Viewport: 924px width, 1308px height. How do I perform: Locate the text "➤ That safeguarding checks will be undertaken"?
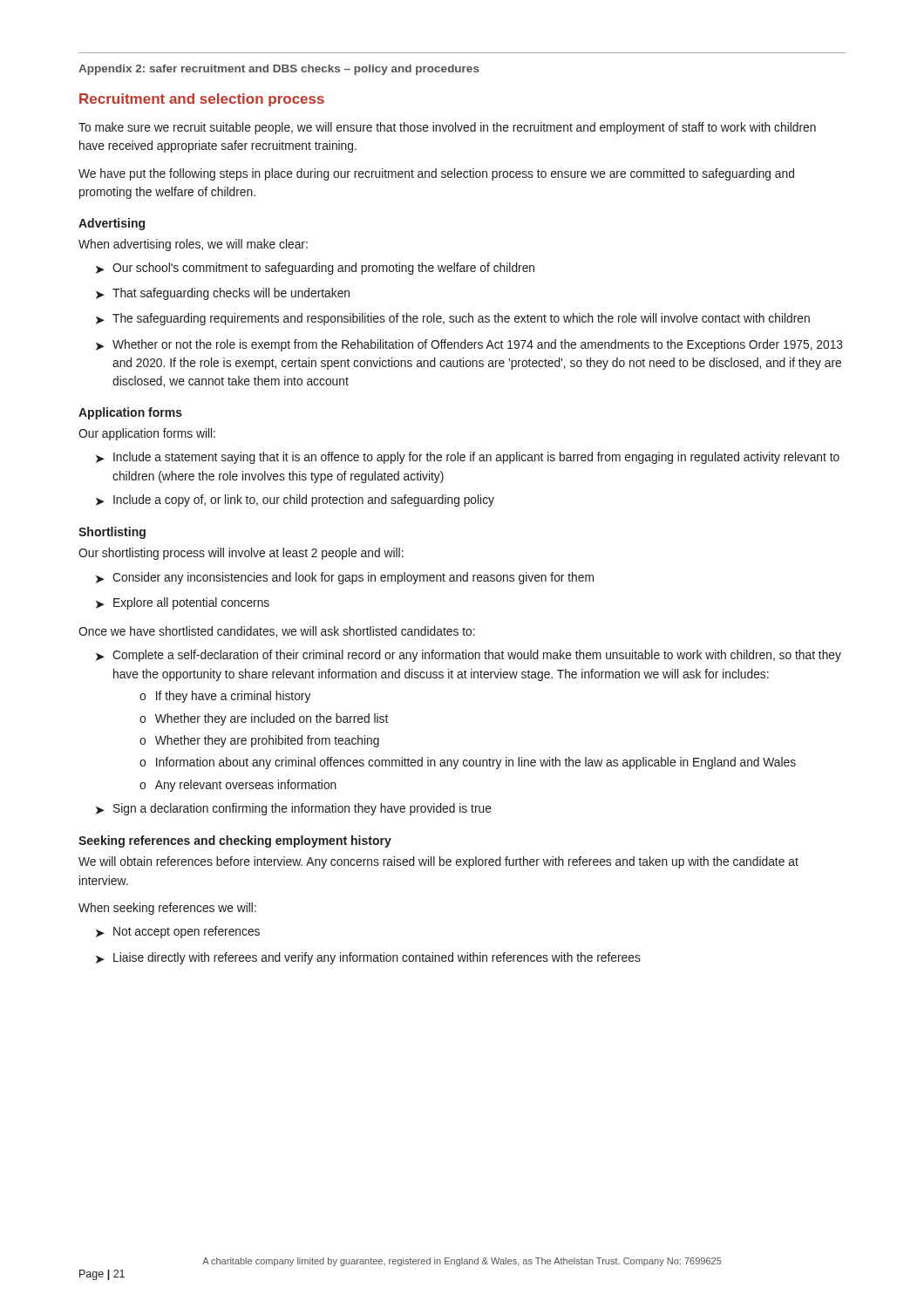[x=223, y=294]
